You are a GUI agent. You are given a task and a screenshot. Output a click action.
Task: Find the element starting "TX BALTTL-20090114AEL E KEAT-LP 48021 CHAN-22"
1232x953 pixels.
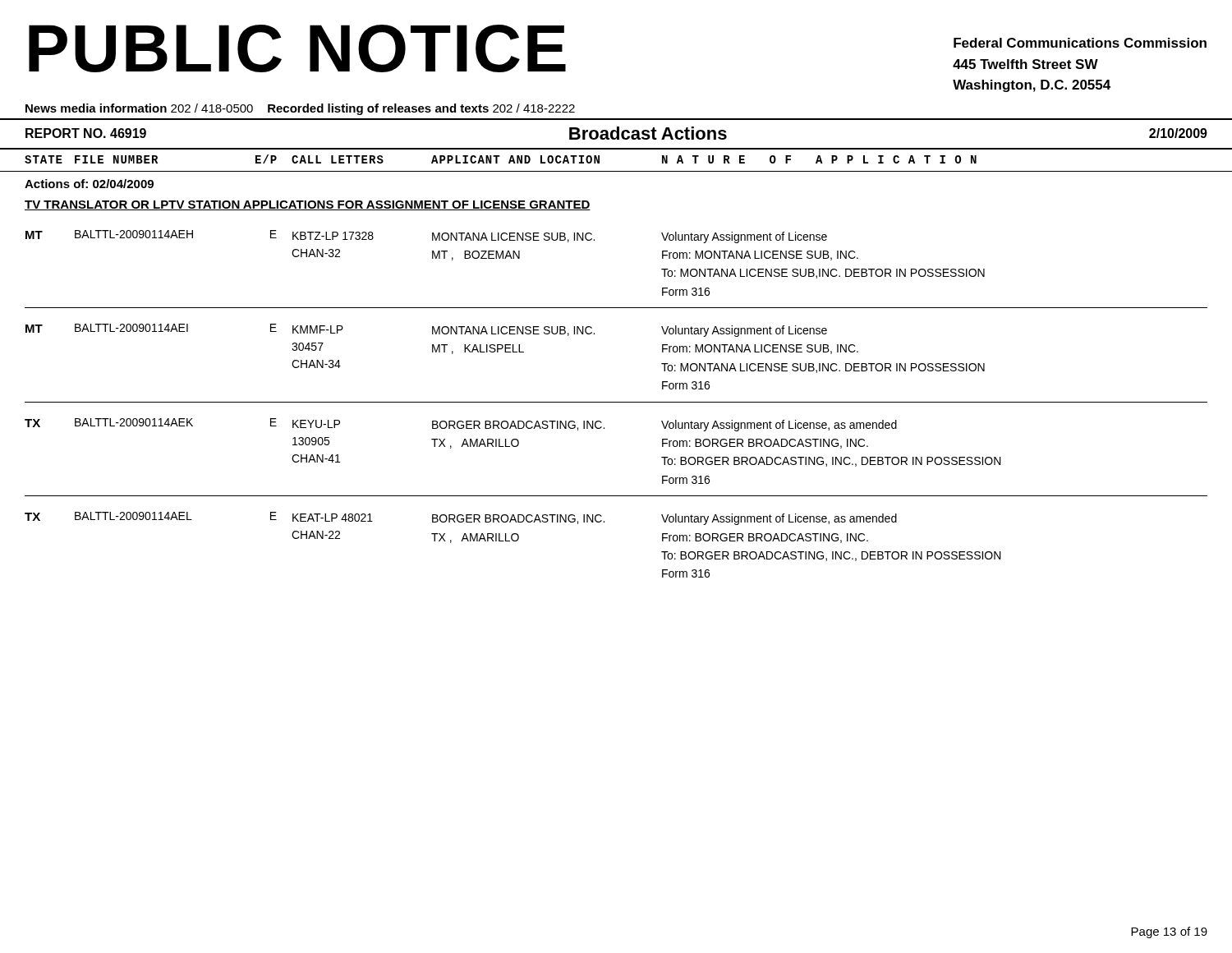[x=461, y=518]
